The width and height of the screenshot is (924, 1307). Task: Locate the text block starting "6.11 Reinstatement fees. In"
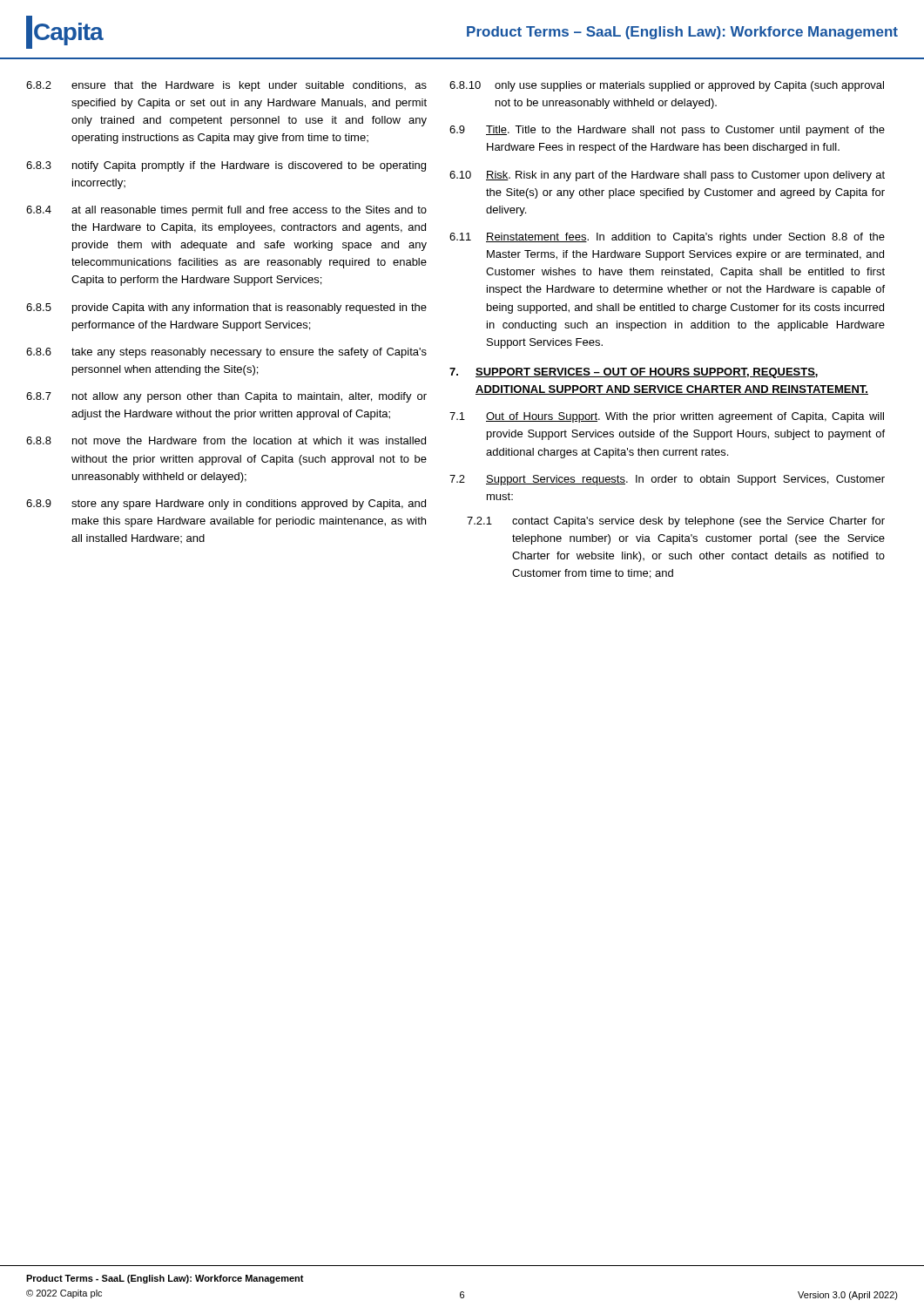(667, 290)
